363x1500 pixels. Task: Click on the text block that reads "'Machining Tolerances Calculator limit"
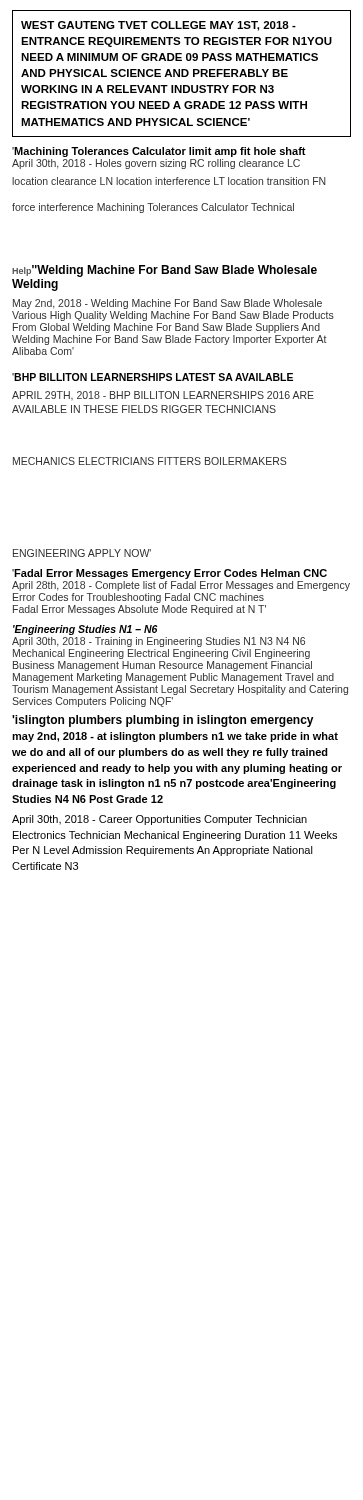coord(159,157)
